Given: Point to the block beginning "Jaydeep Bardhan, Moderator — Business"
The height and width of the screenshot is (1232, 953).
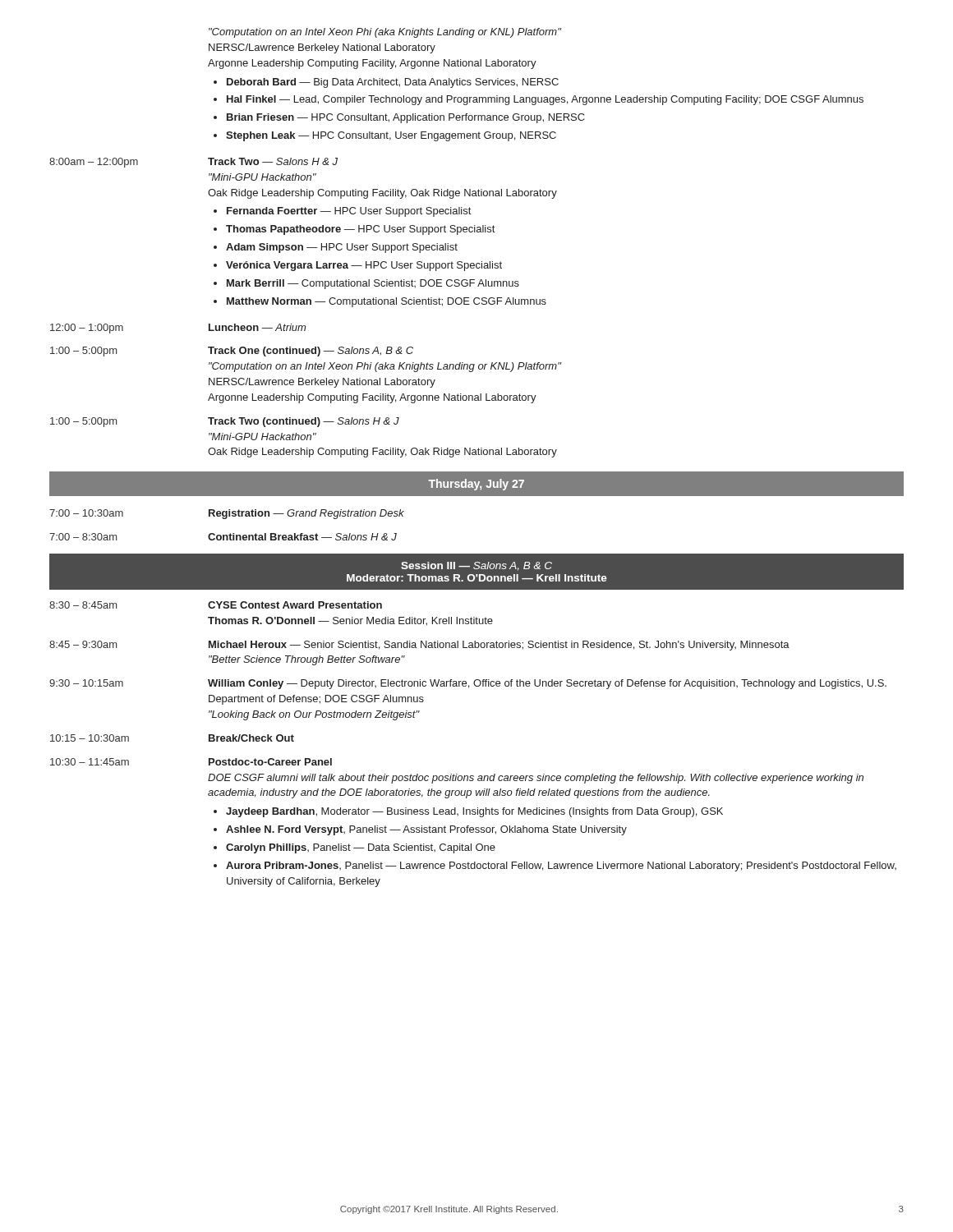Looking at the screenshot, I should click(475, 811).
